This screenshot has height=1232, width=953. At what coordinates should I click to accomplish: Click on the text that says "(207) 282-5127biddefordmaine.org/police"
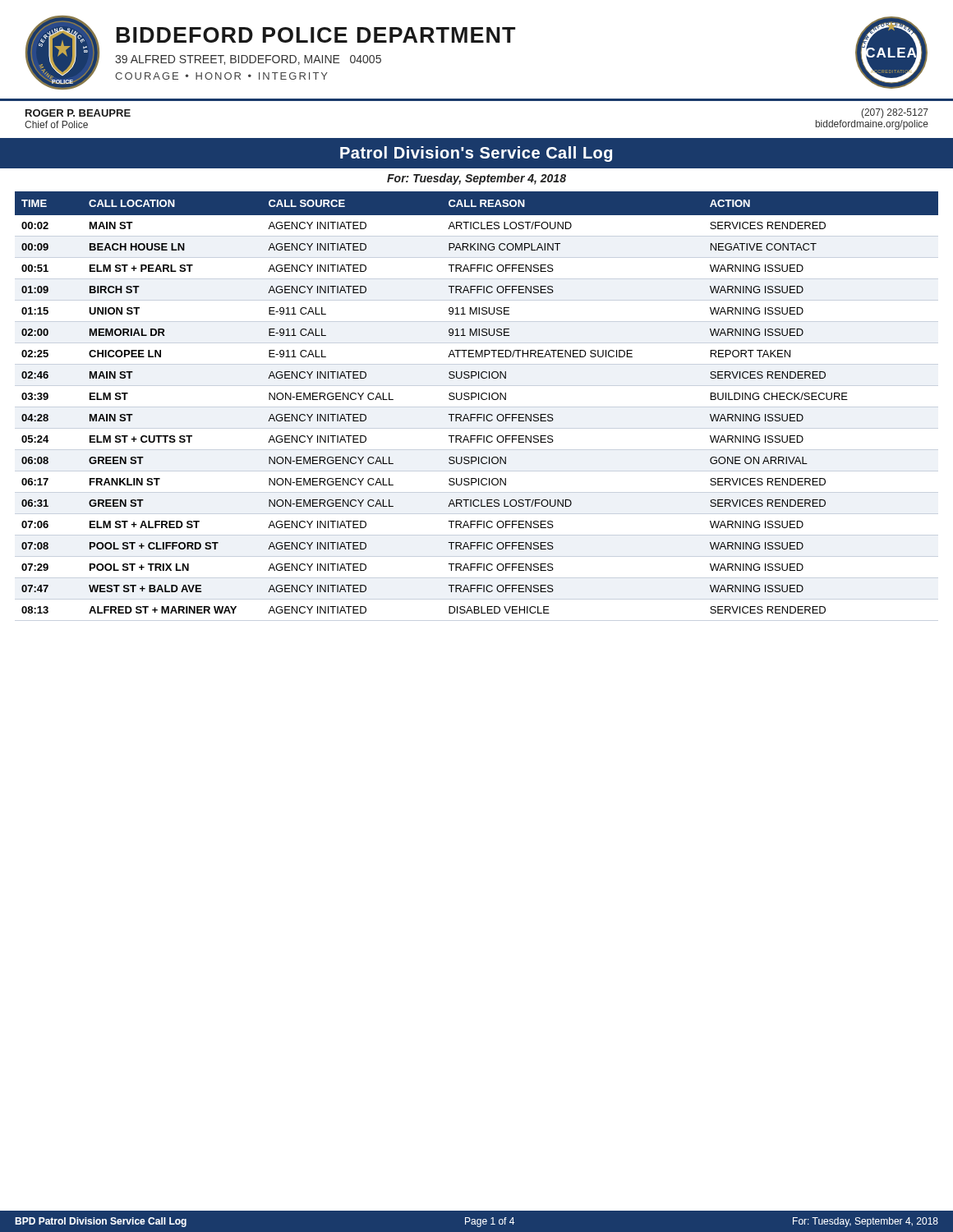872,118
